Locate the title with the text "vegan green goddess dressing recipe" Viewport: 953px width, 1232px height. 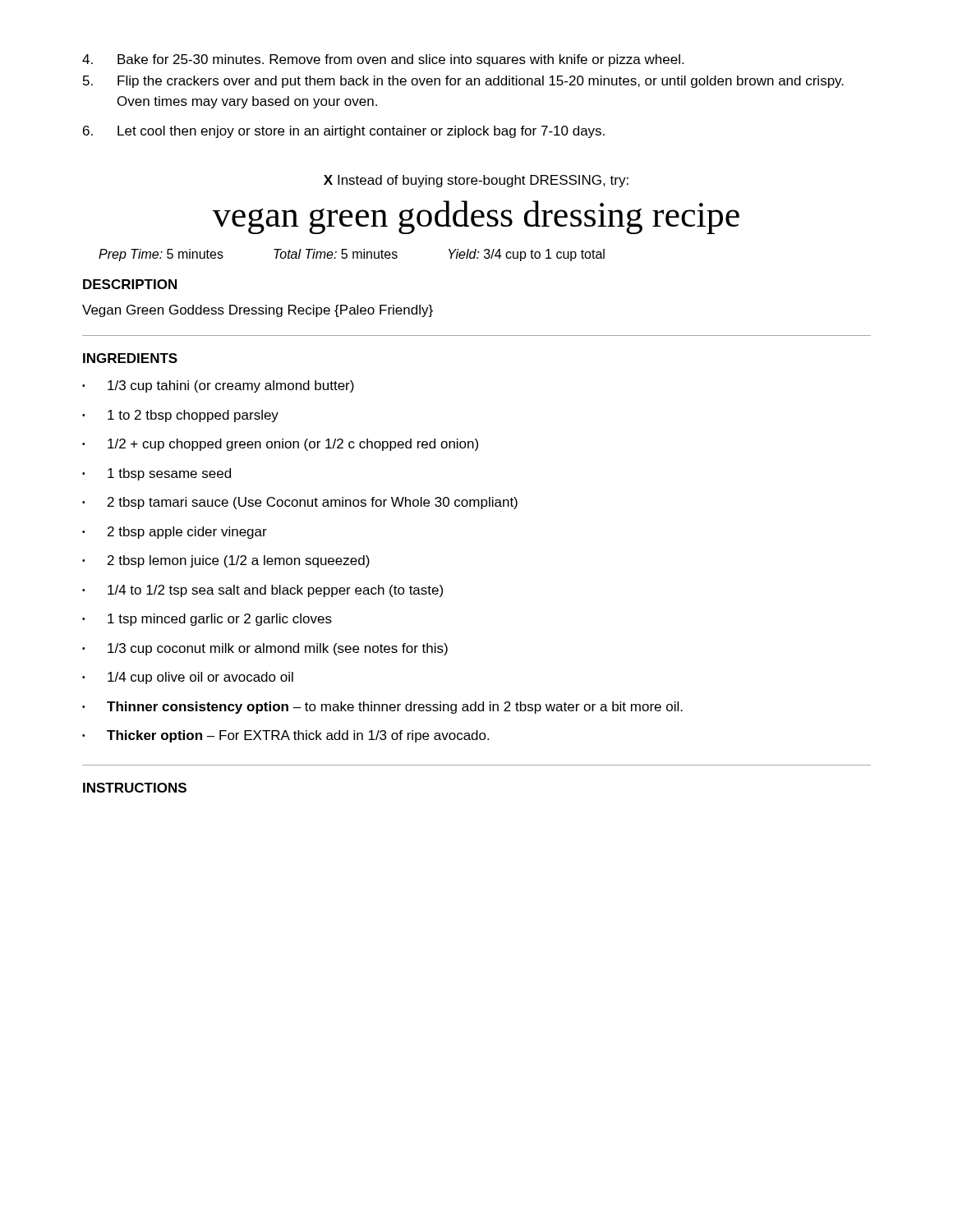click(x=476, y=215)
